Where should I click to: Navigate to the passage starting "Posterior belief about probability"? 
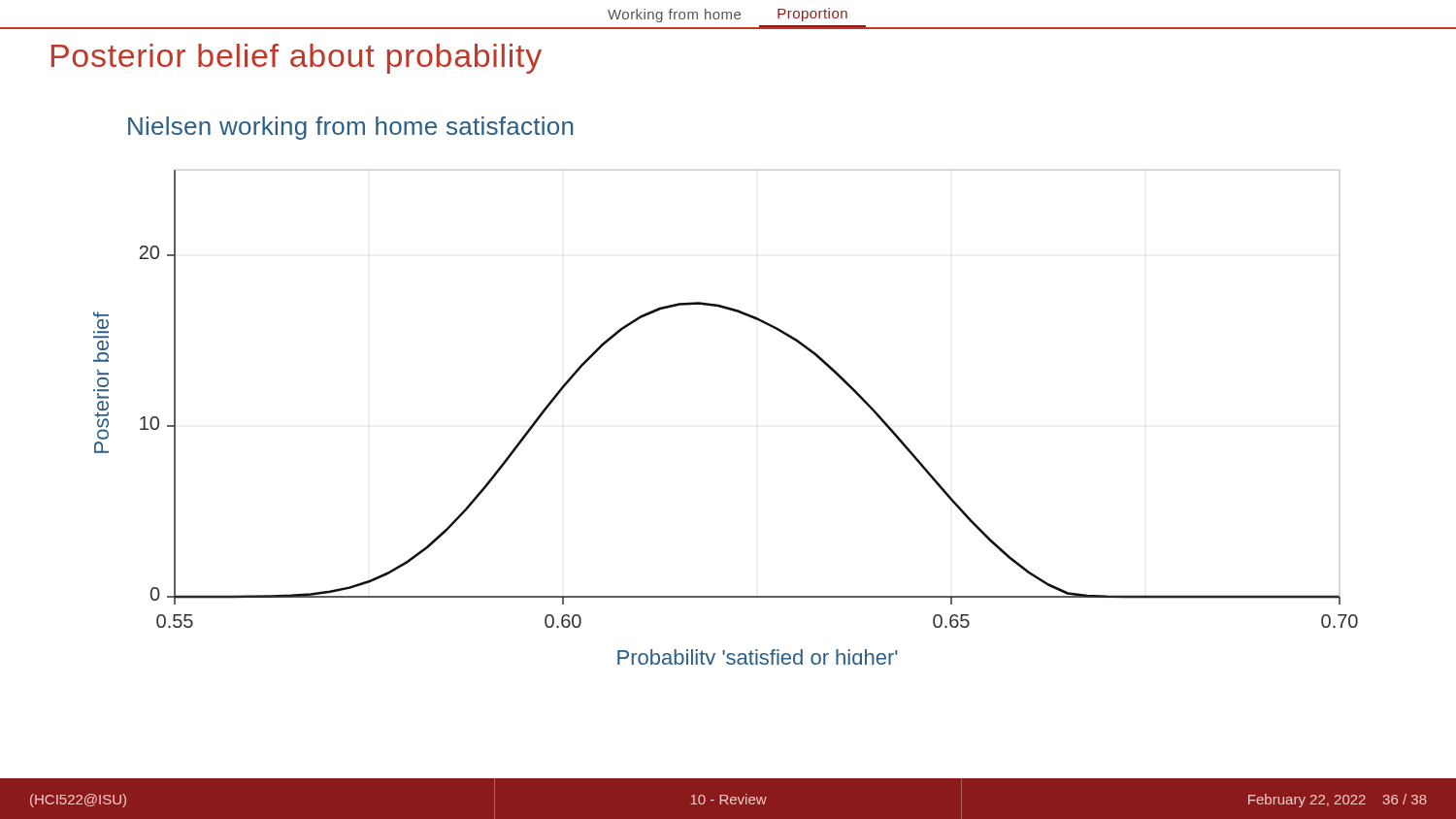pyautogui.click(x=295, y=55)
